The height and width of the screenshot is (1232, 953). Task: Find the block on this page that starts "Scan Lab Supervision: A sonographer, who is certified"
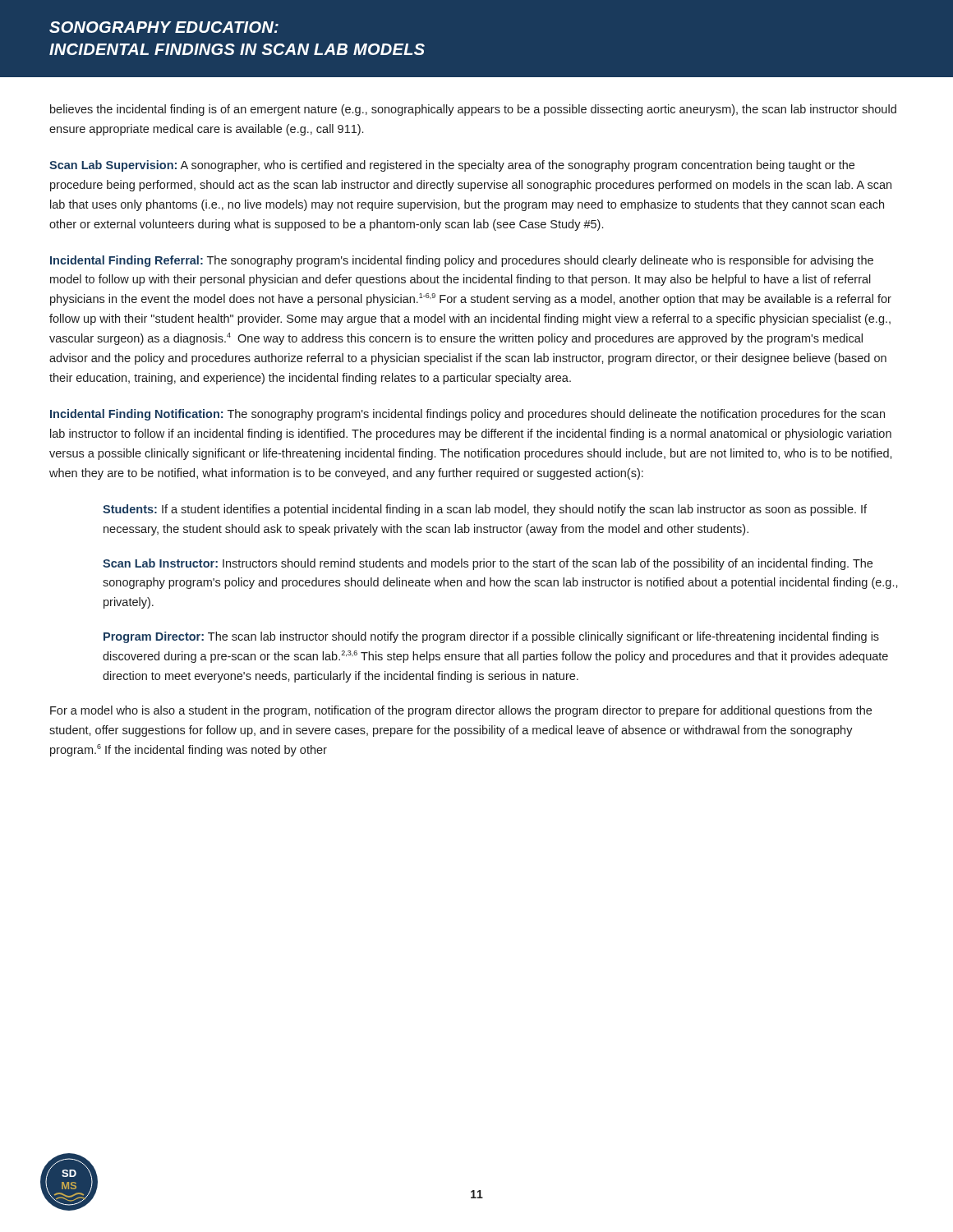click(x=471, y=194)
